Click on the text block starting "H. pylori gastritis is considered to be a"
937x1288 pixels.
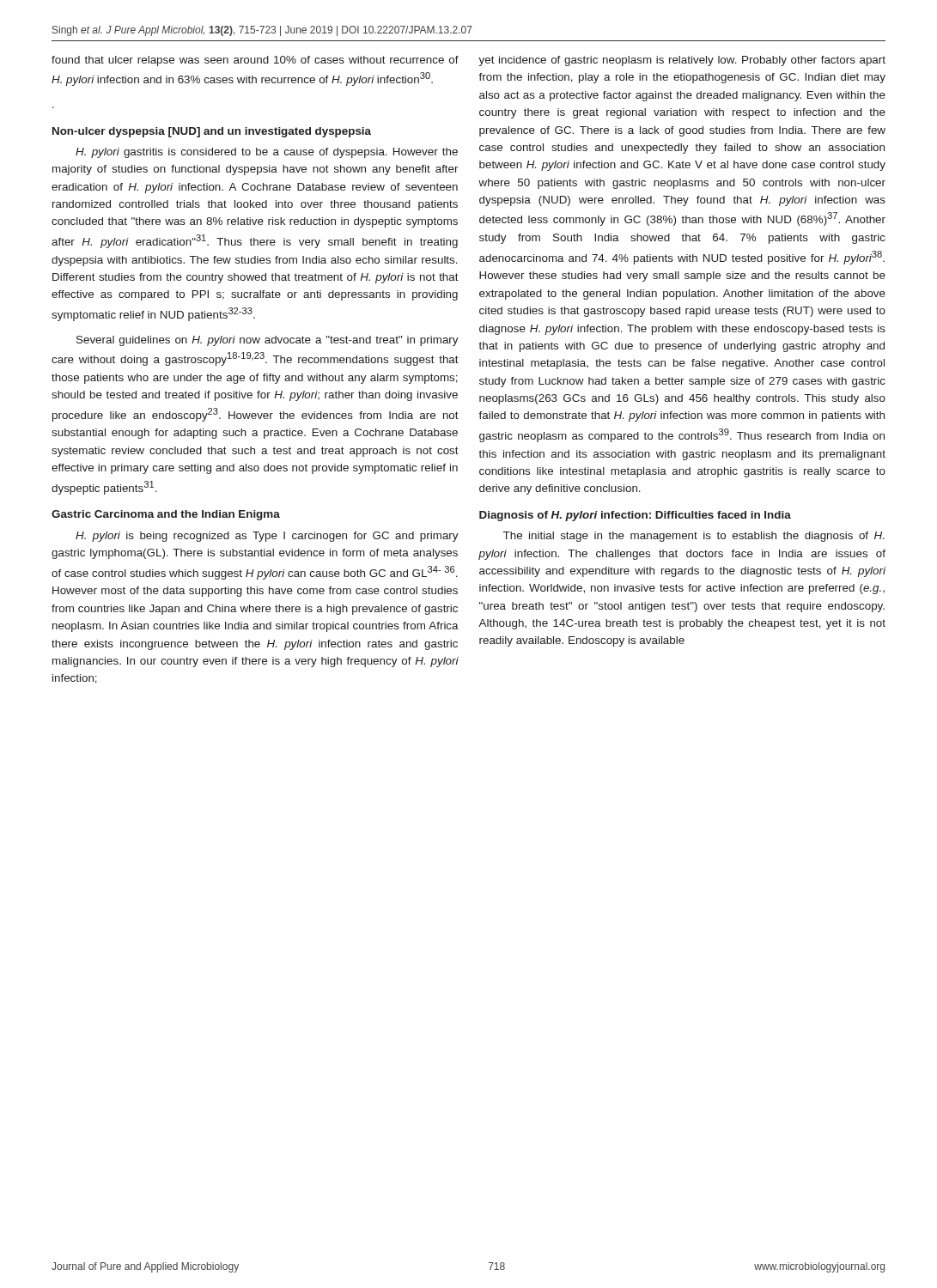coord(255,320)
